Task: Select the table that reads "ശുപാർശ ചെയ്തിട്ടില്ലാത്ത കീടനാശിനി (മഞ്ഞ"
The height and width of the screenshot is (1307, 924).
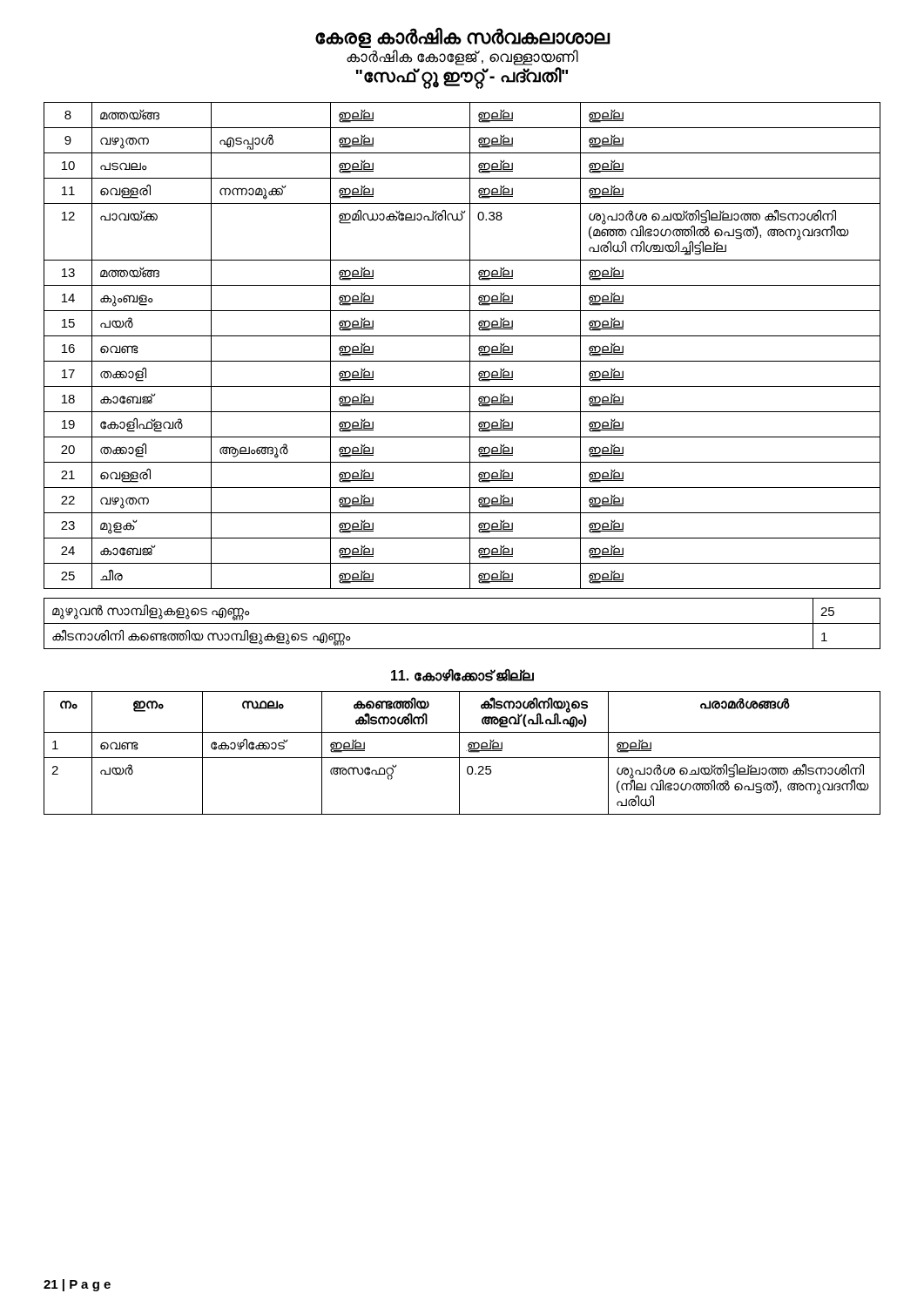Action: click(x=462, y=346)
